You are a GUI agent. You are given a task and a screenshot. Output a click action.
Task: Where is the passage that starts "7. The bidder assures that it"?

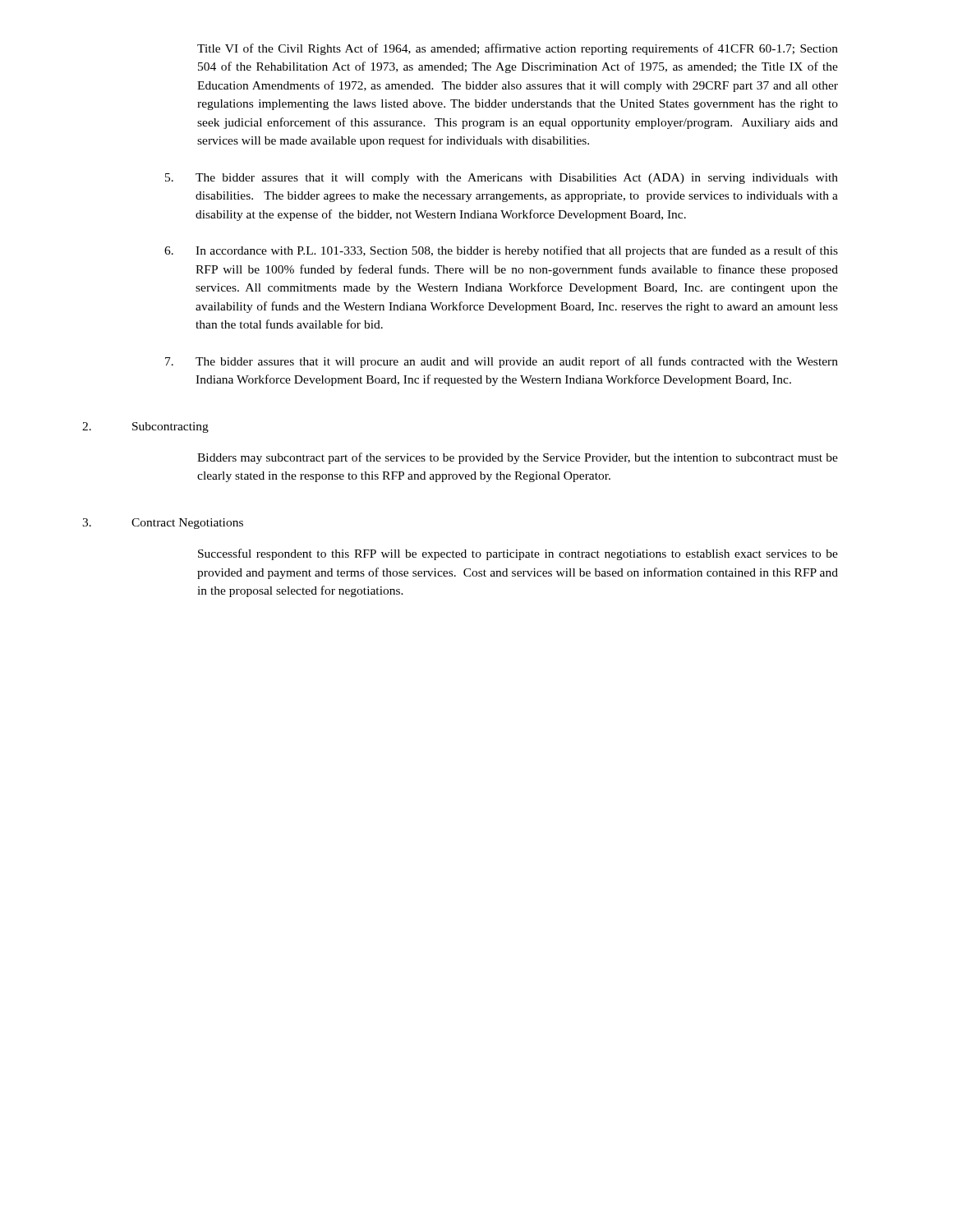(501, 370)
